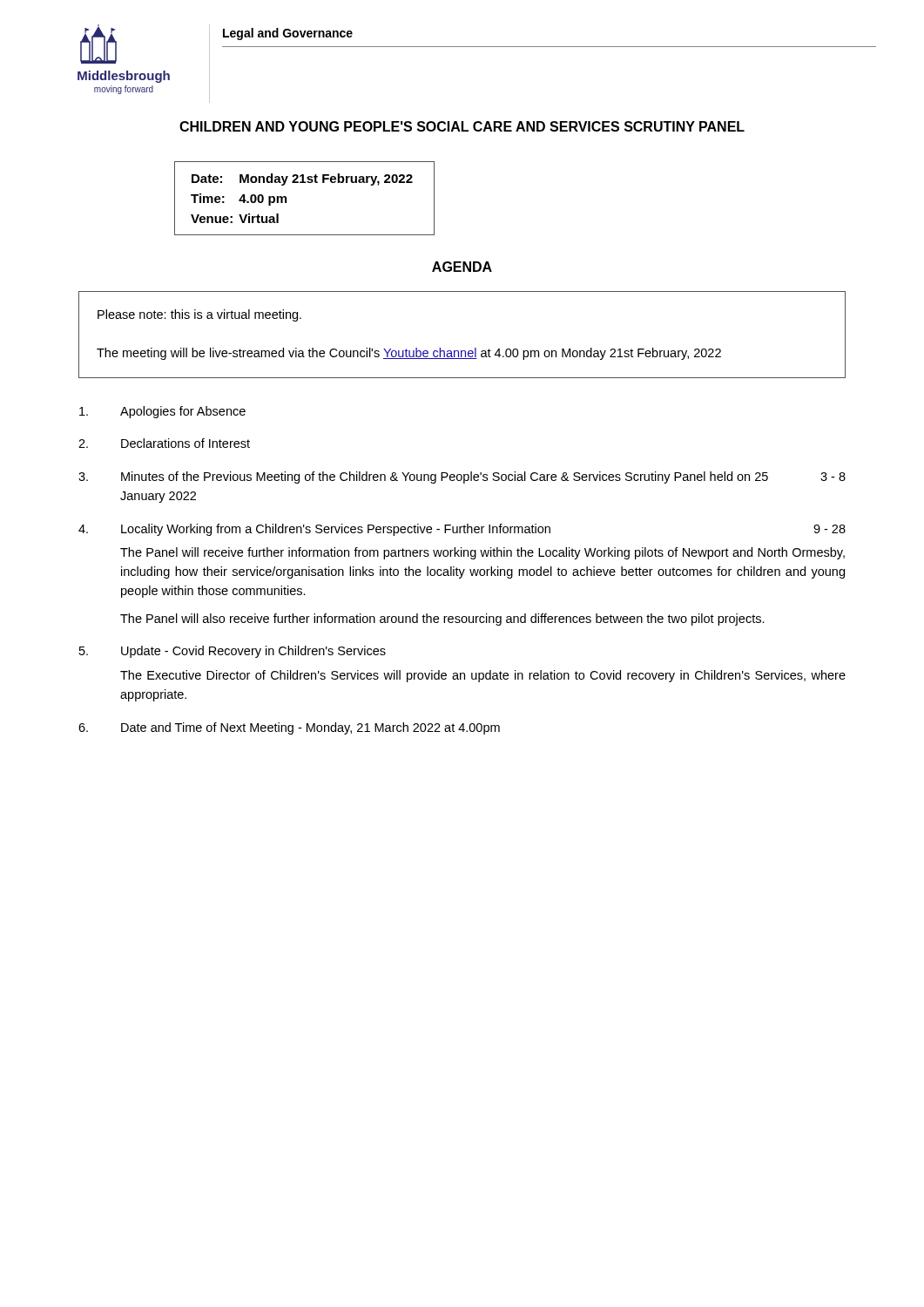Select the block starting "The Executive Director of Children's Services"
Screen dimensions: 1307x924
(x=483, y=685)
